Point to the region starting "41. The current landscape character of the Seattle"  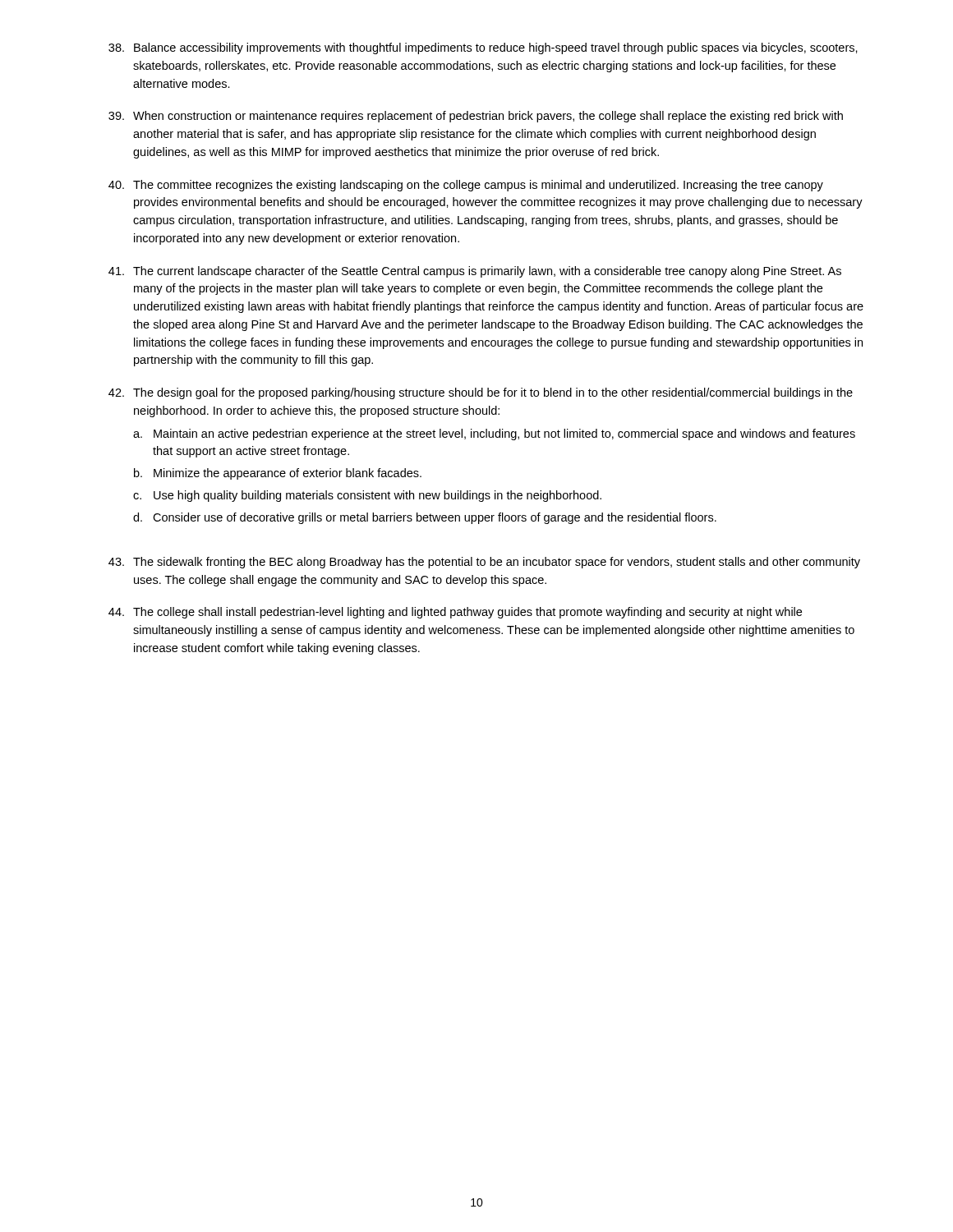476,316
